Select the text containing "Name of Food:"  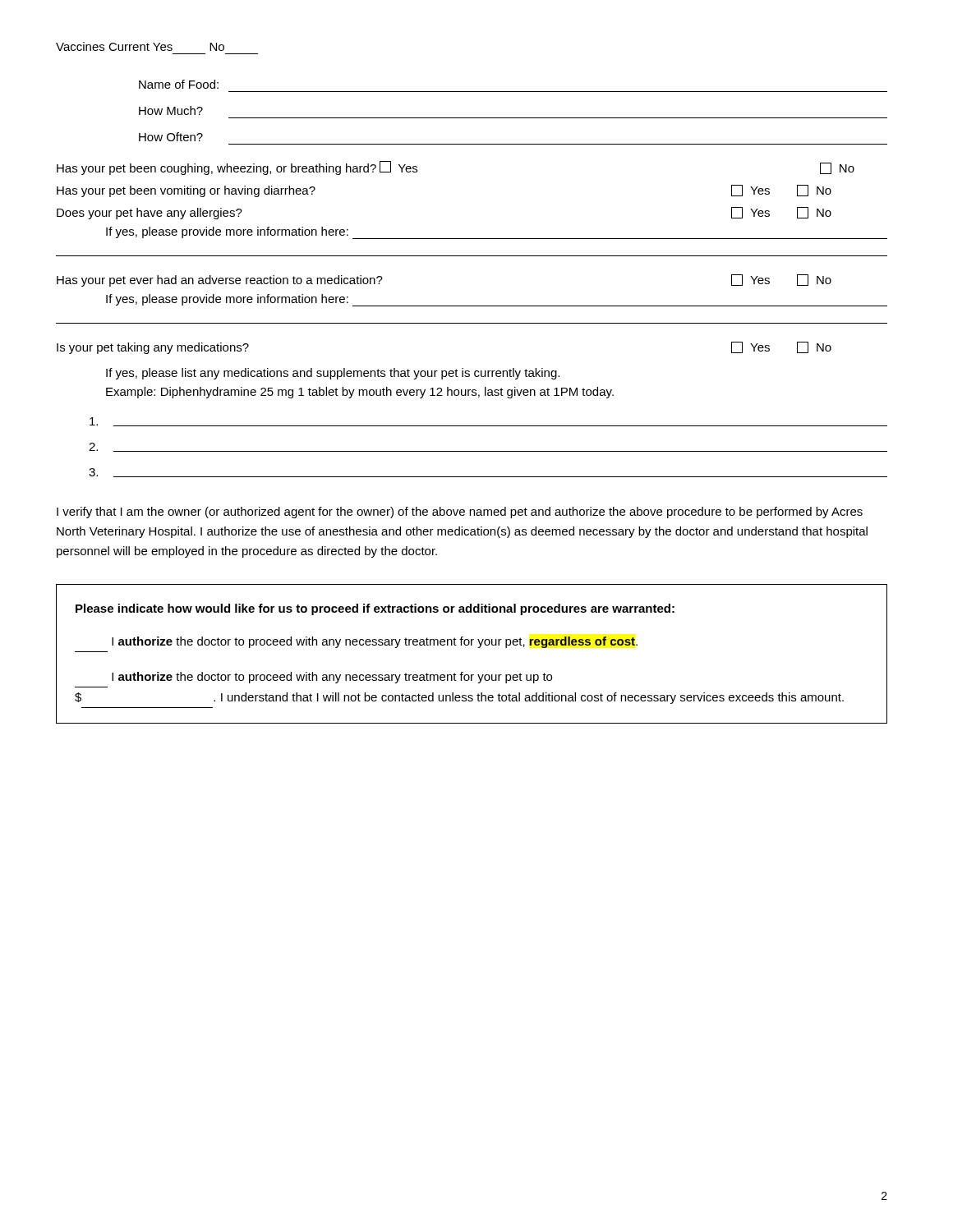[513, 85]
